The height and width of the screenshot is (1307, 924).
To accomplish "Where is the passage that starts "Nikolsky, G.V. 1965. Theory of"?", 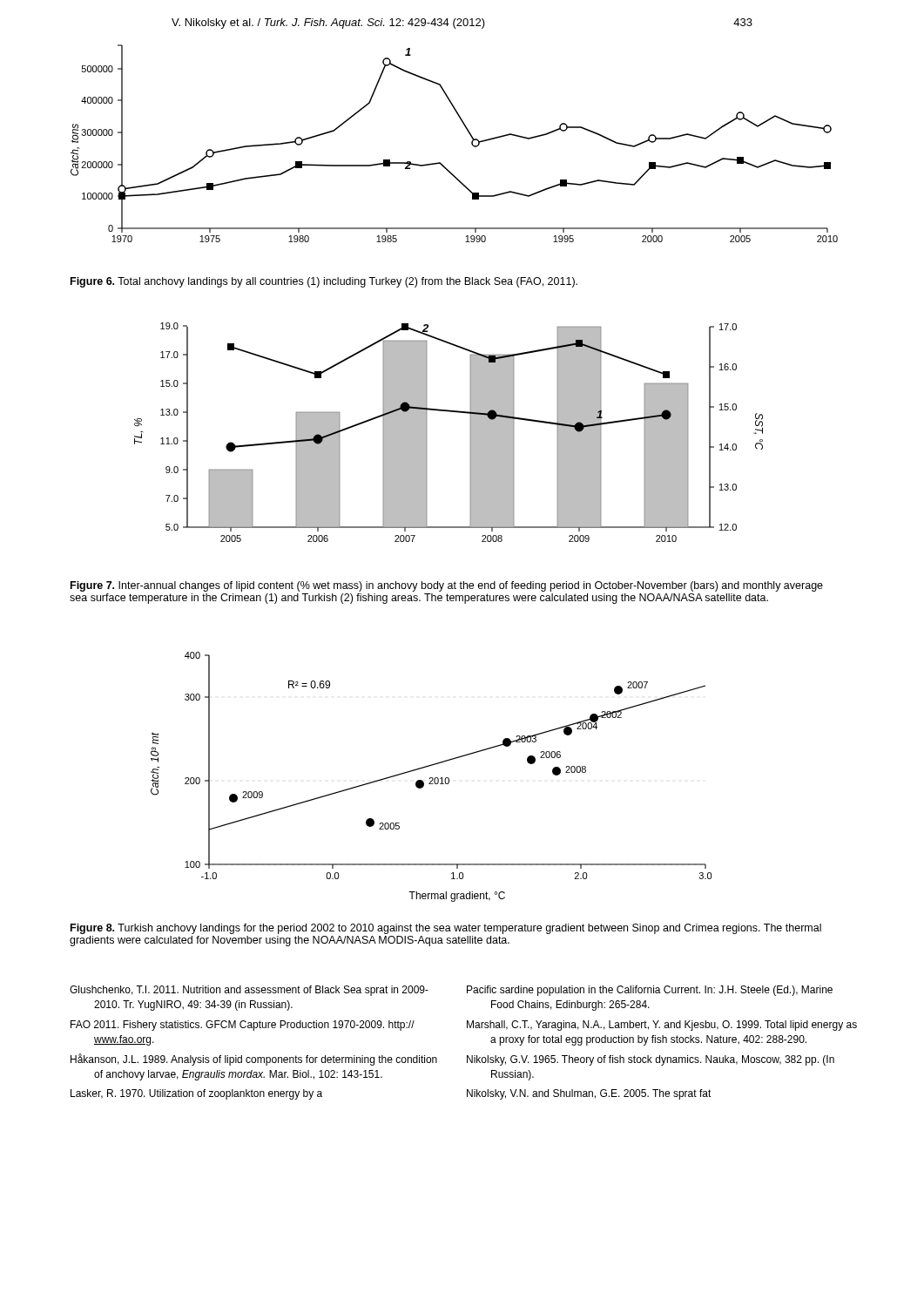I will (x=650, y=1067).
